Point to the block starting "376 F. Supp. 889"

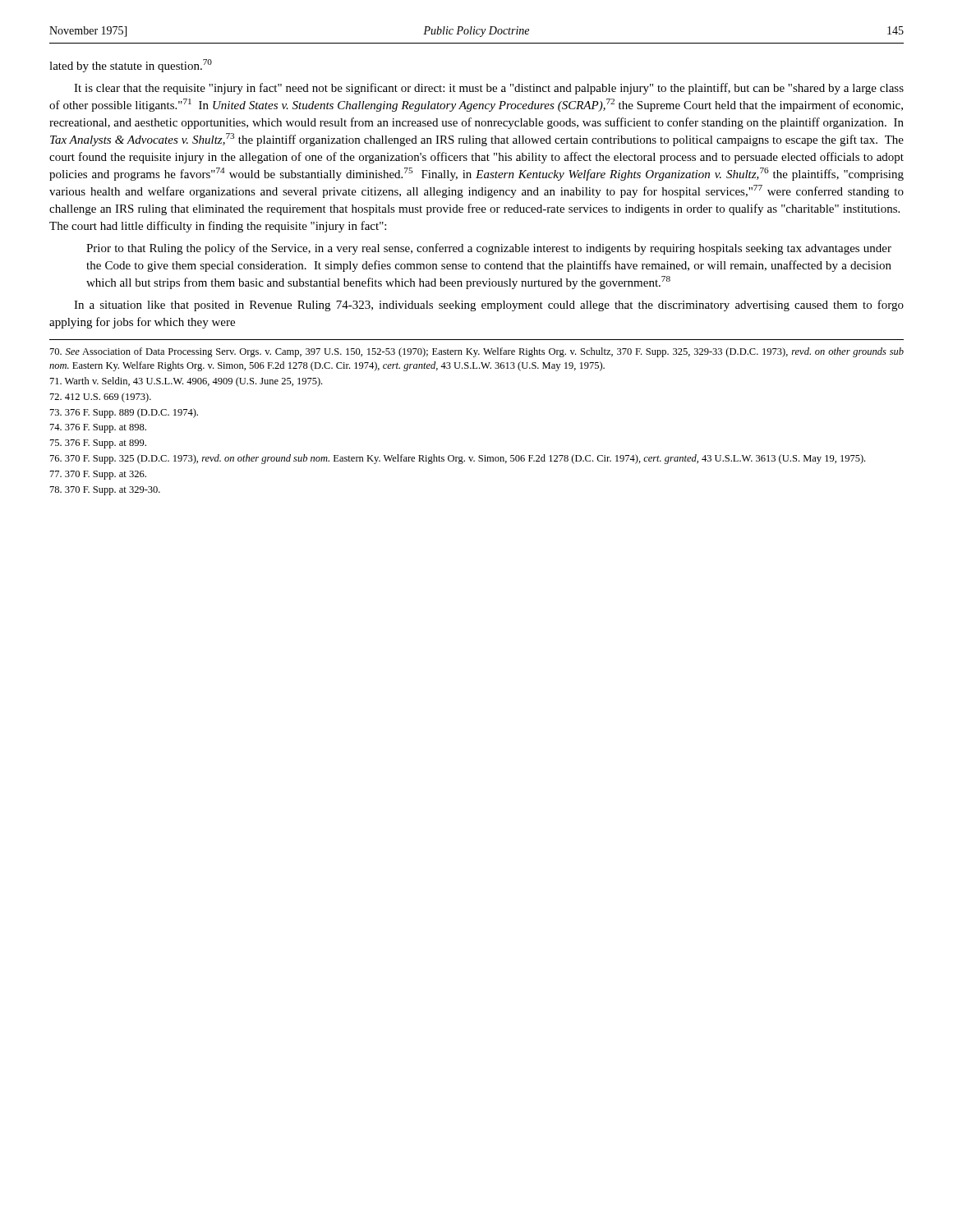pos(124,412)
